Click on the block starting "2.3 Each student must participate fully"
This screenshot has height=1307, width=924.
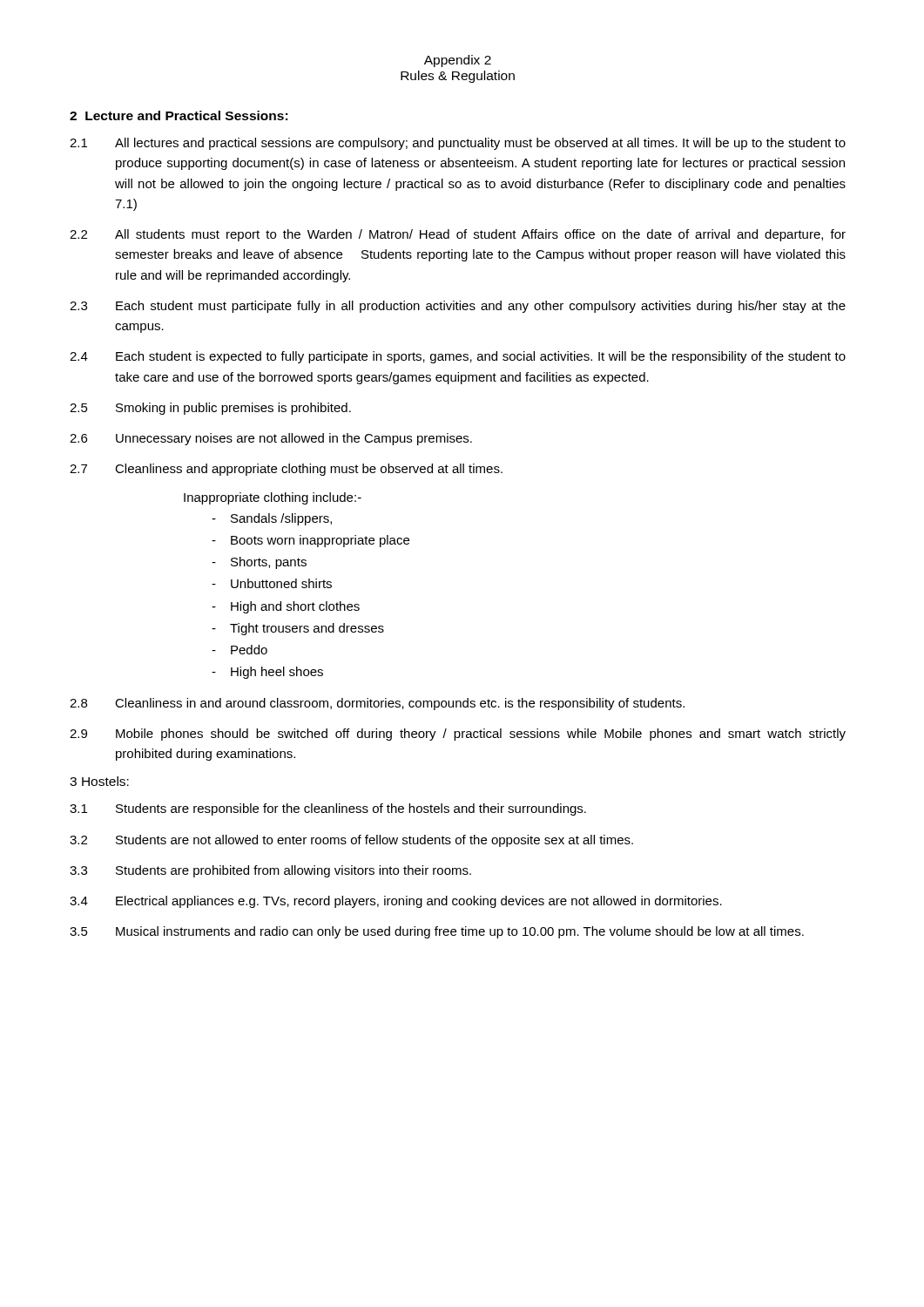pyautogui.click(x=458, y=315)
